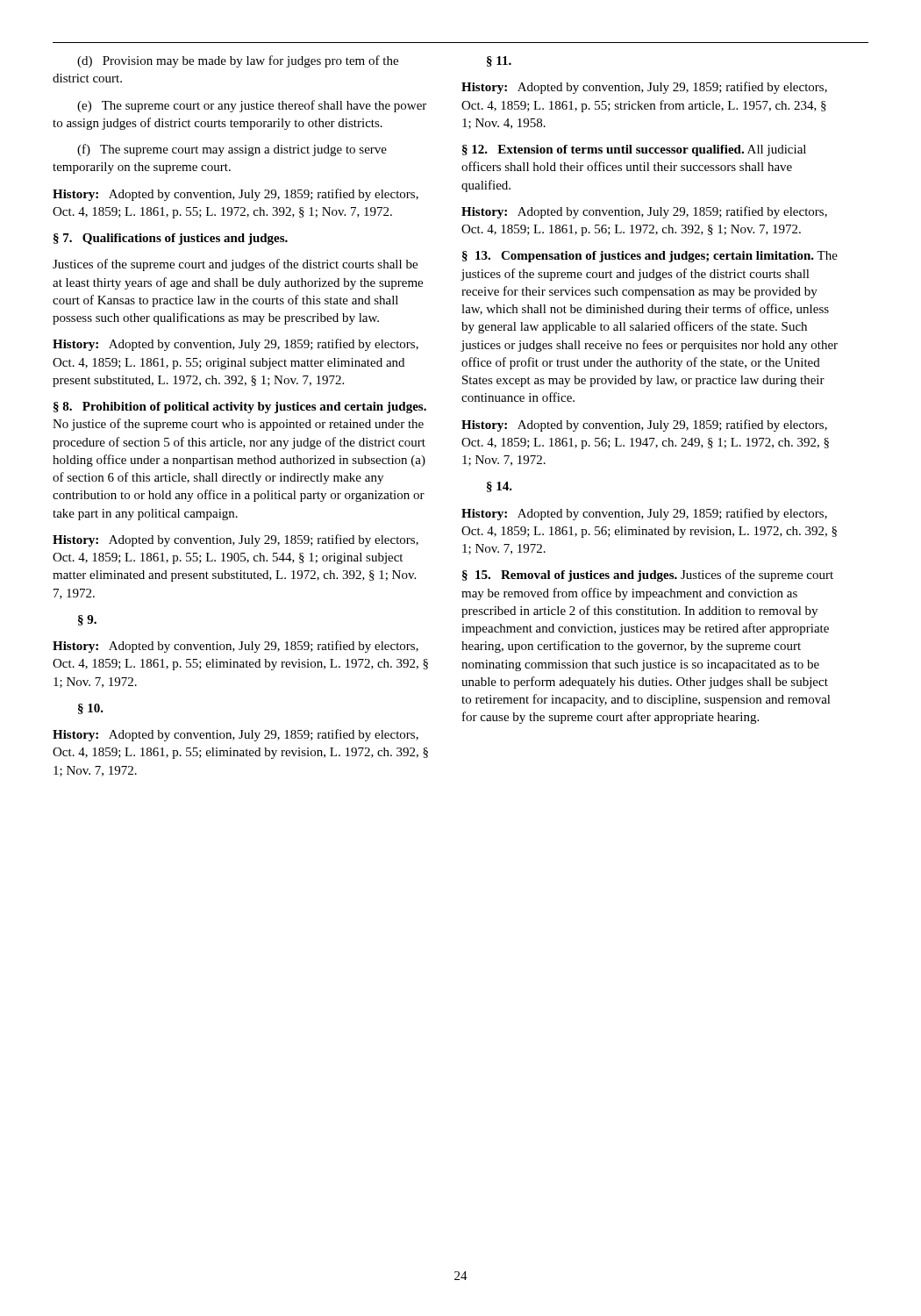Click on the region starting "§ 15. Removal"

click(650, 646)
